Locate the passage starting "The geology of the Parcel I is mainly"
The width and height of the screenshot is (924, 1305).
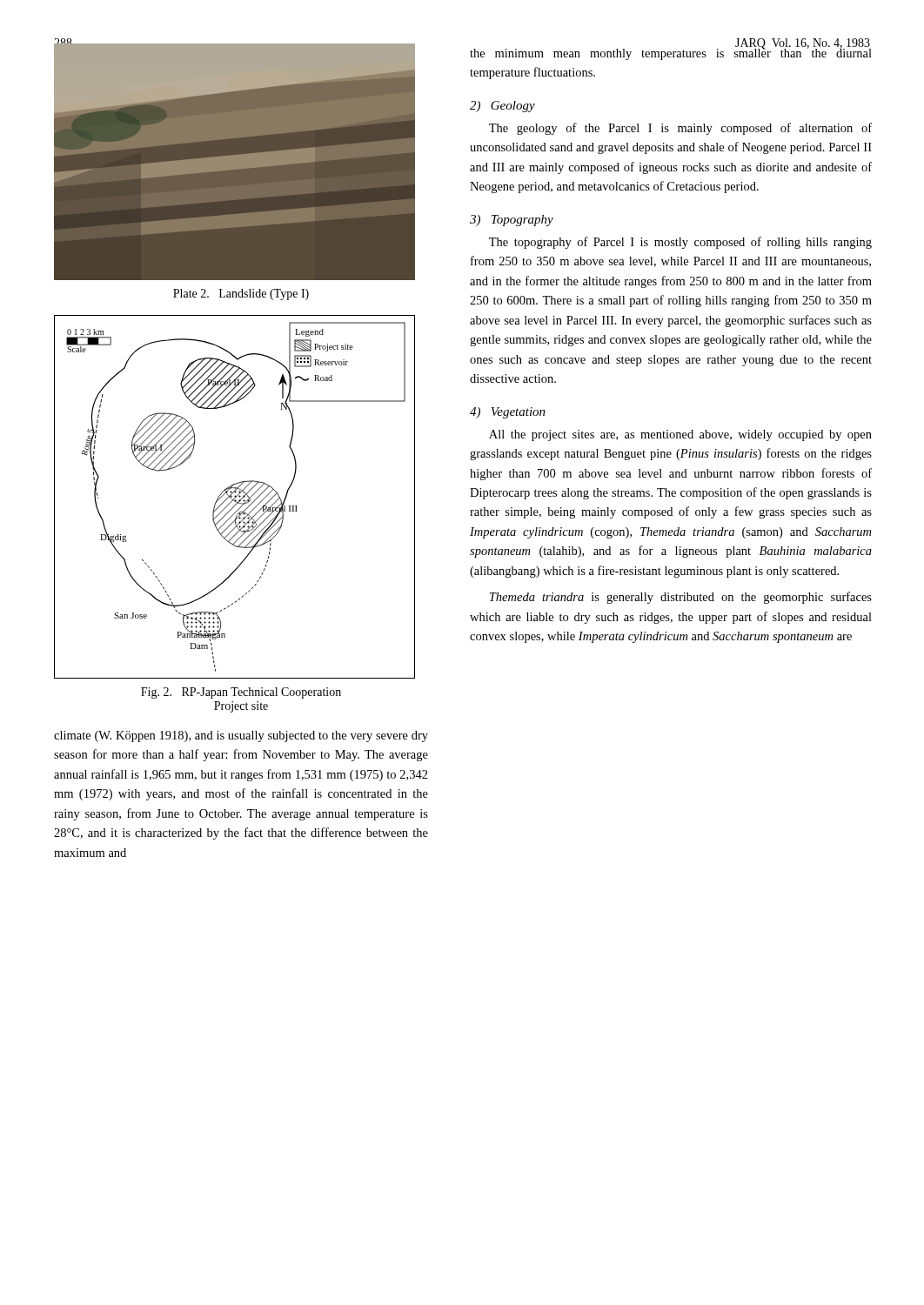click(671, 157)
